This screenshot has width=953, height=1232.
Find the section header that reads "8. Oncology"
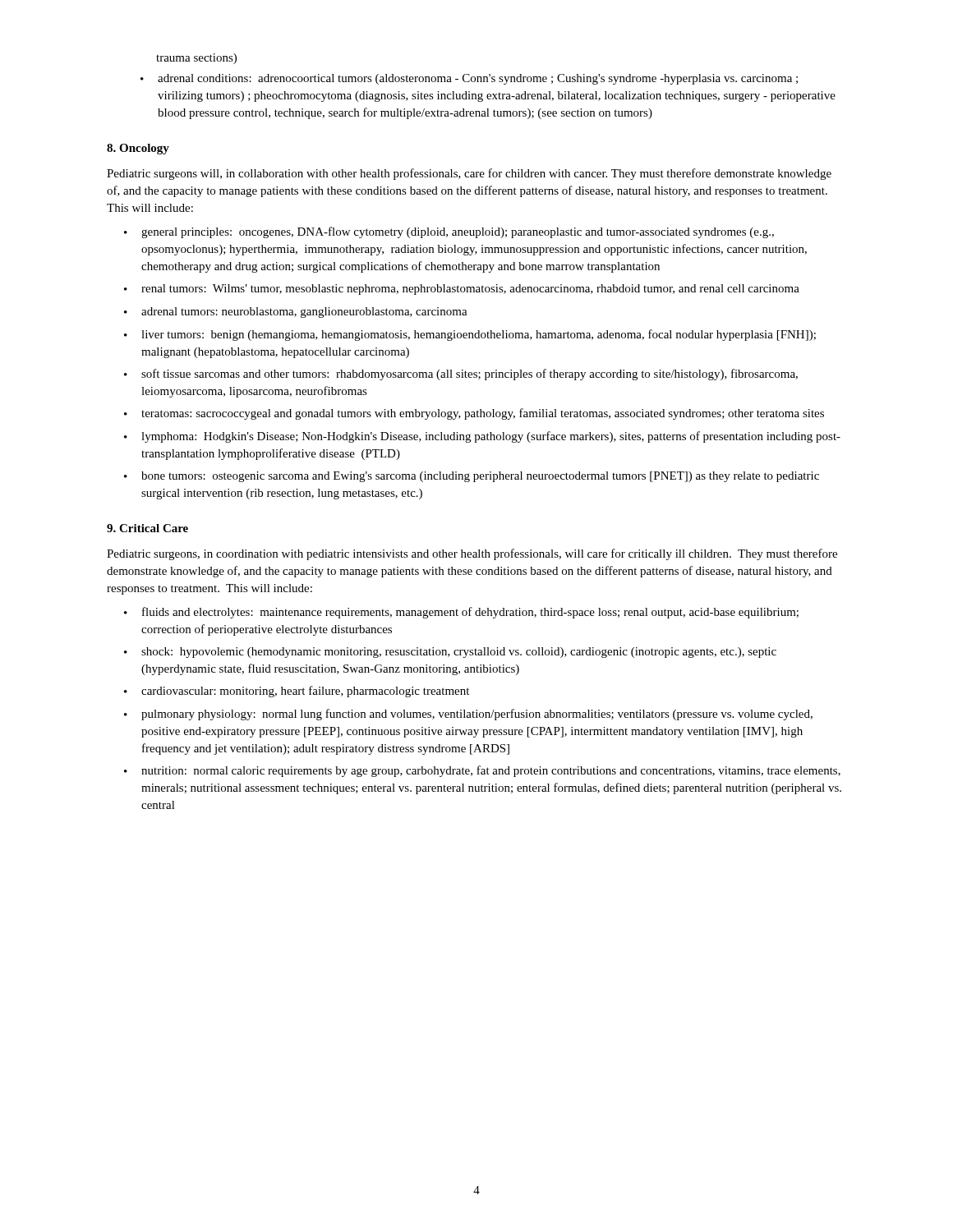click(x=138, y=148)
